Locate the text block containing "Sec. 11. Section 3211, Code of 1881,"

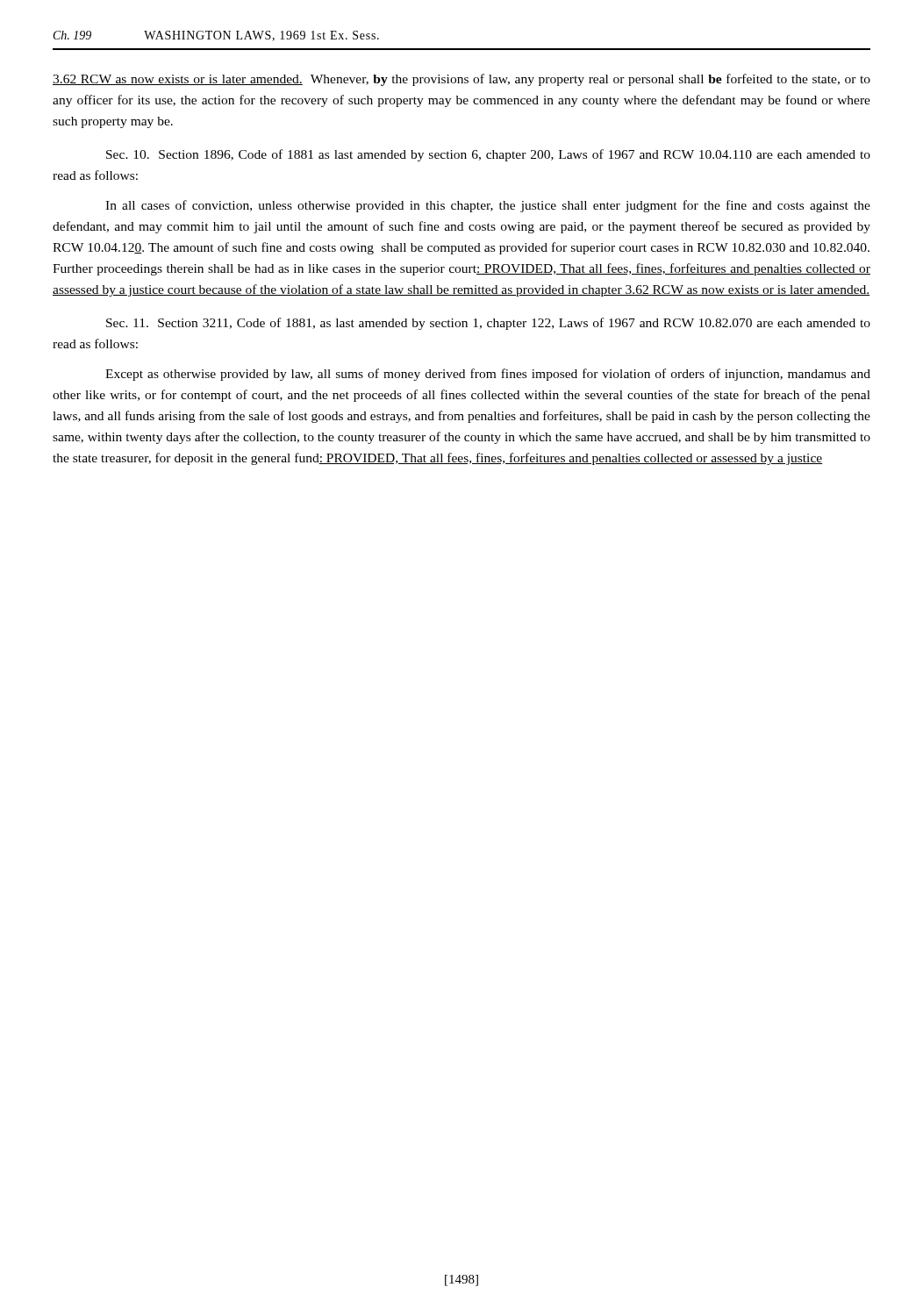coord(462,334)
